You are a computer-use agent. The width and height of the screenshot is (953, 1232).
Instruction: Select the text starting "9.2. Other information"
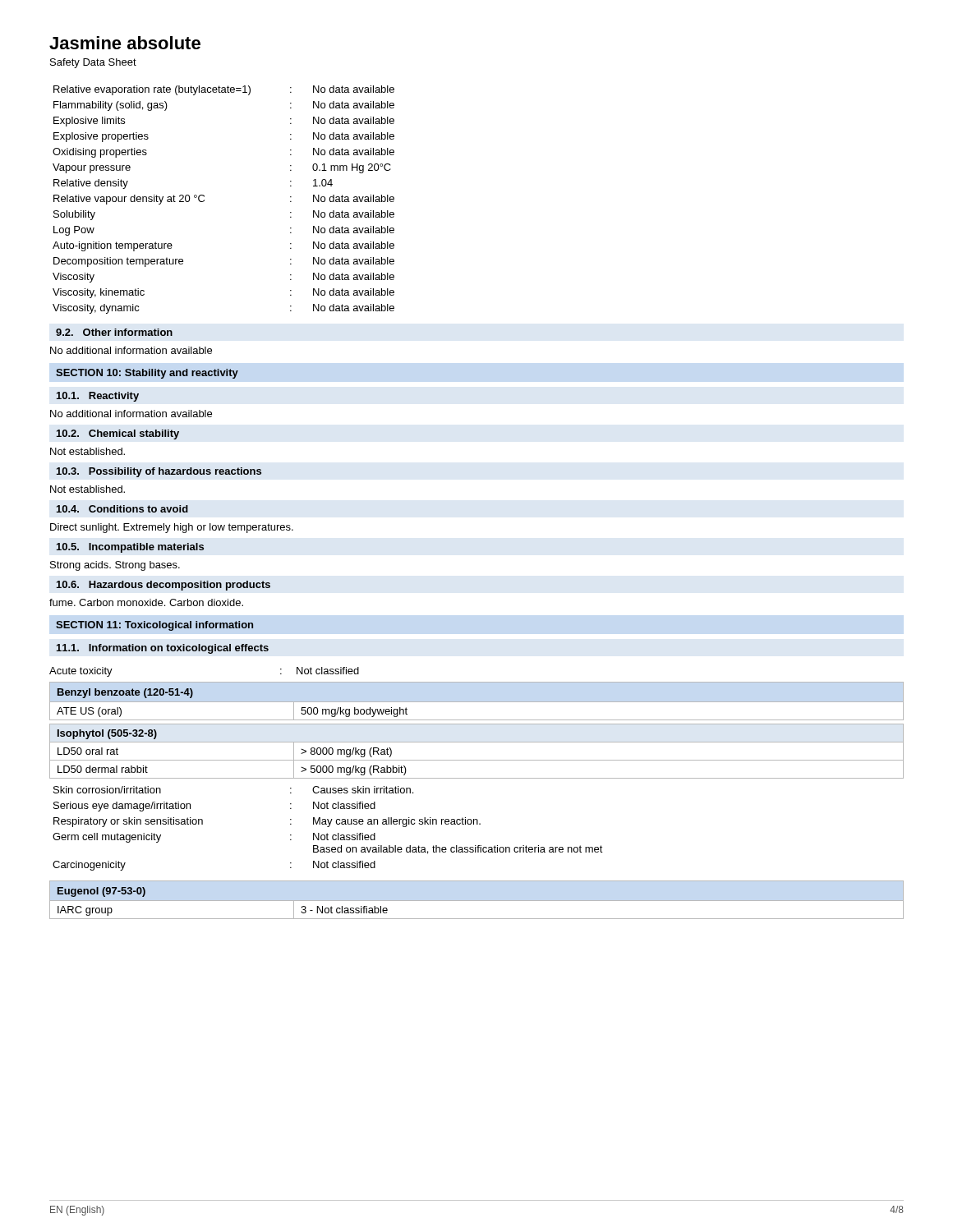[x=114, y=332]
